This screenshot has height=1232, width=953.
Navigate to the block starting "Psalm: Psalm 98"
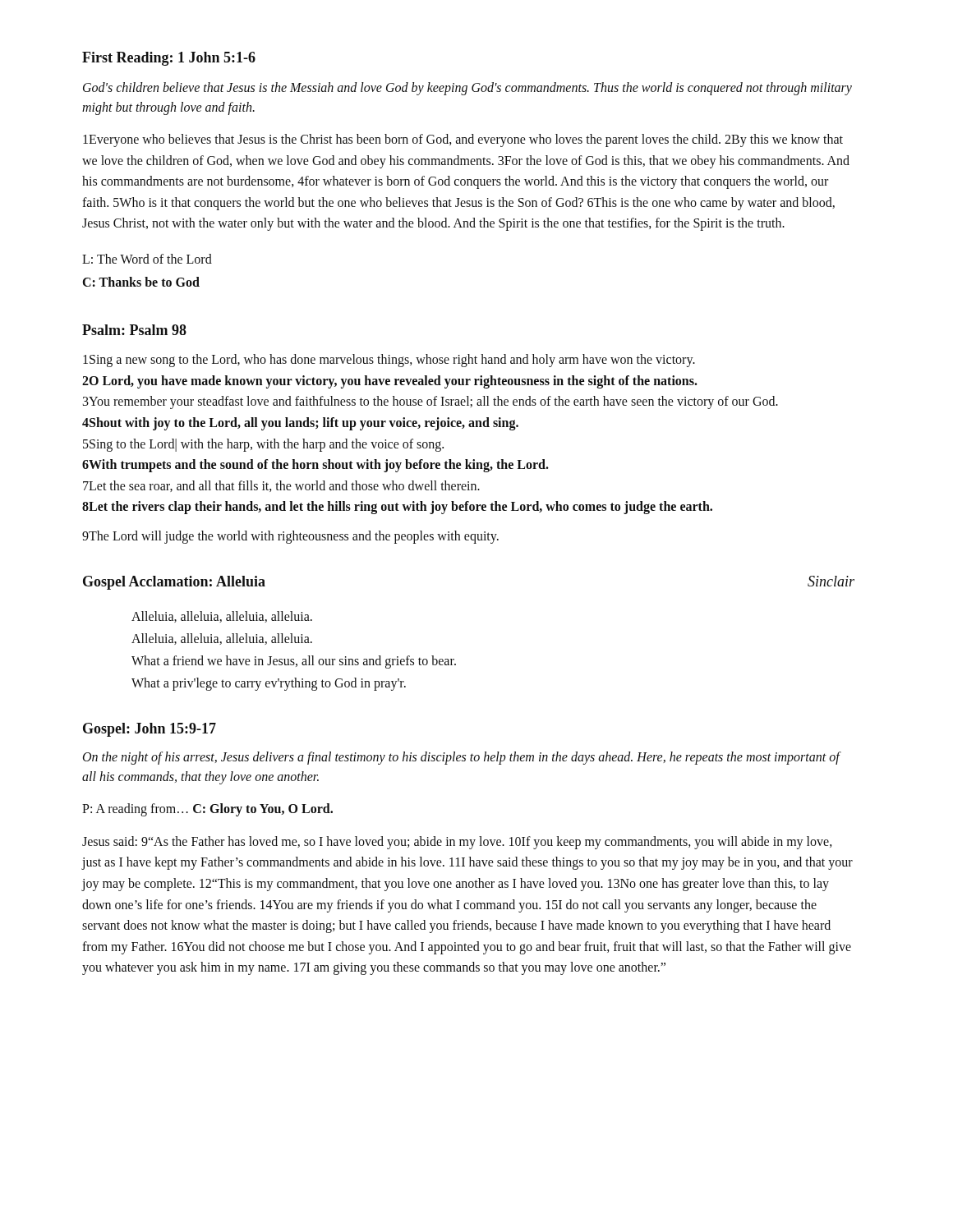(134, 330)
